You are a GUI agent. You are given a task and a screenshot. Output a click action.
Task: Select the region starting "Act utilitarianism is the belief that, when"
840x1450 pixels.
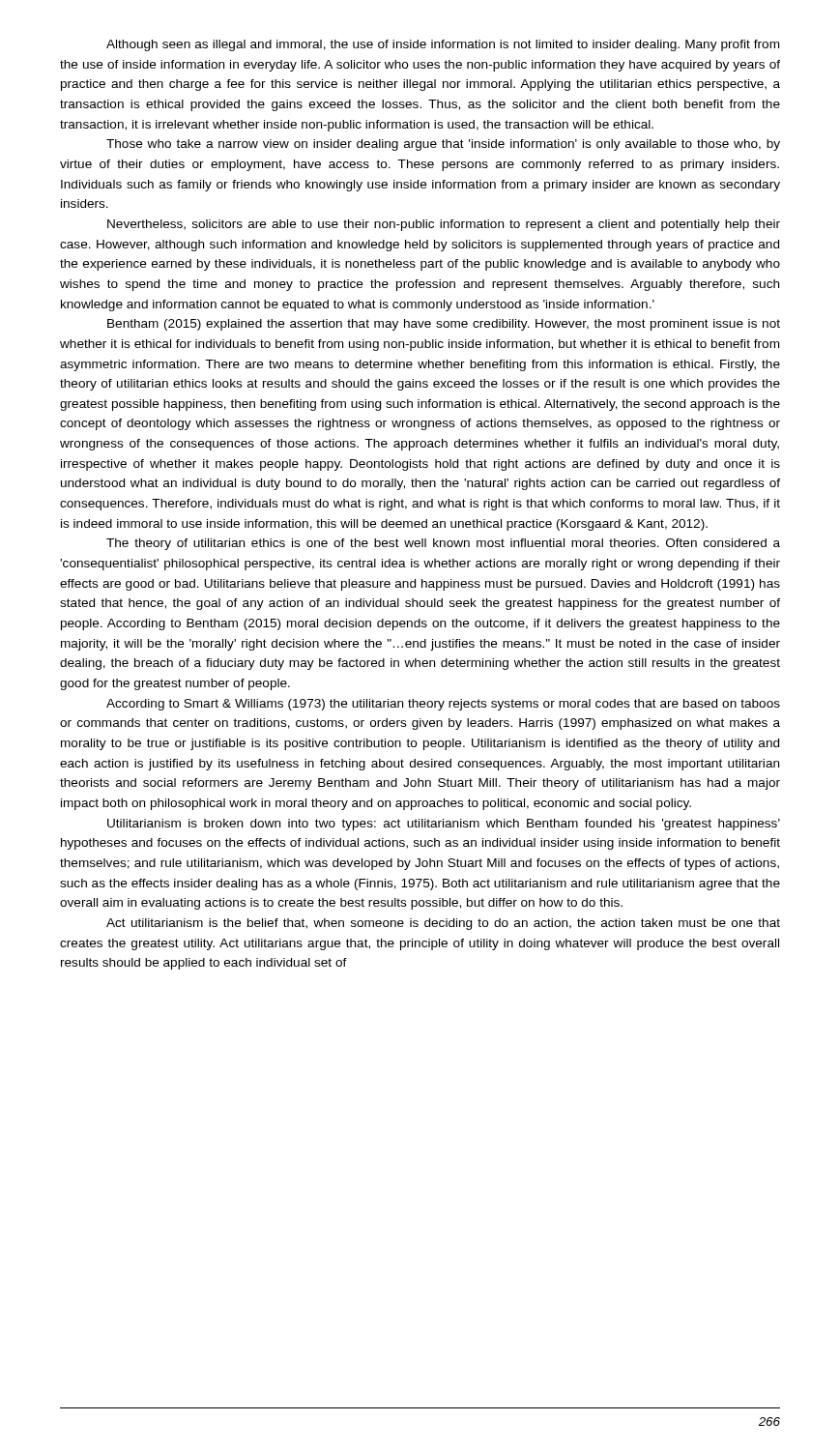click(x=420, y=943)
